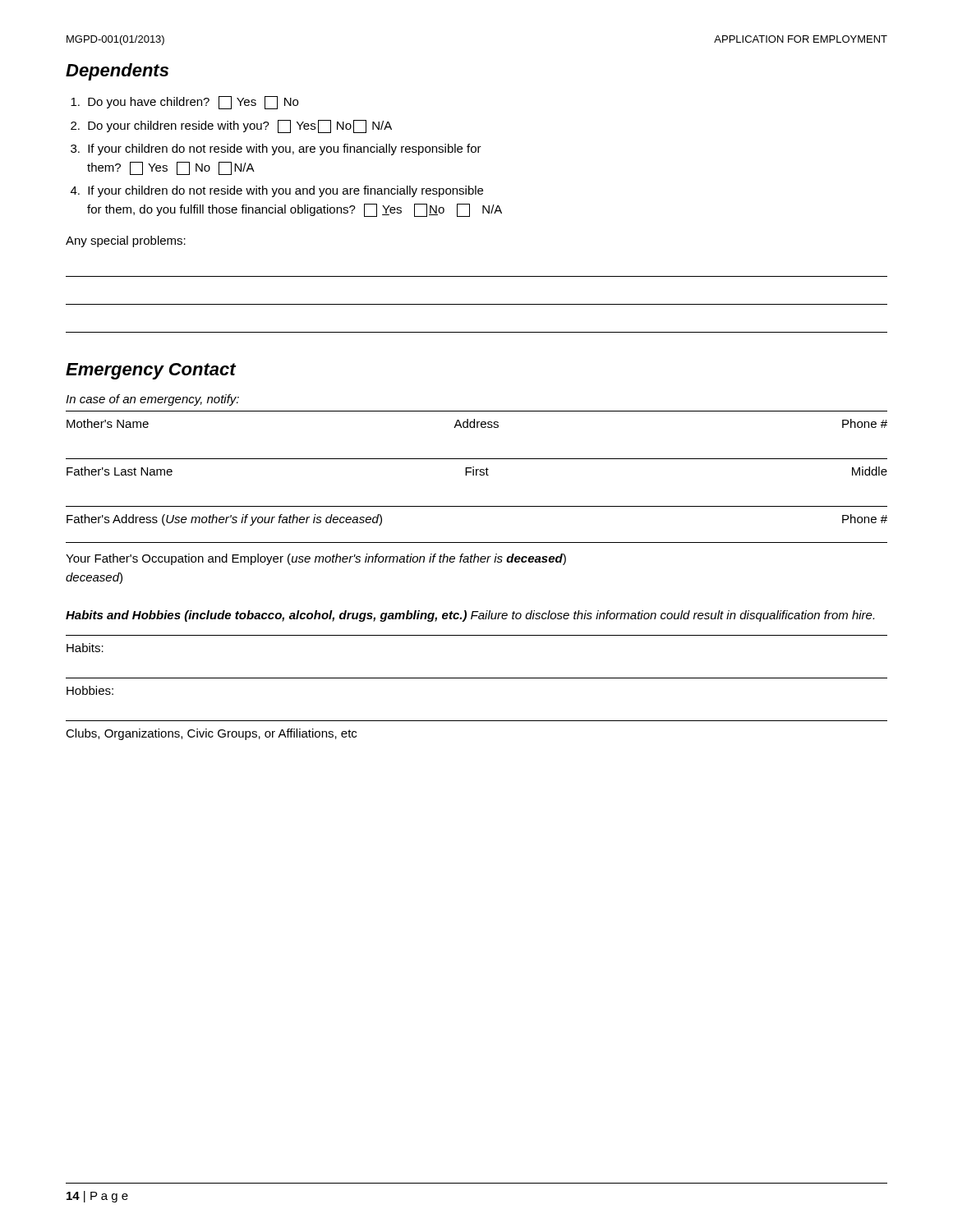Viewport: 953px width, 1232px height.
Task: Where is the passage that starts "Habits and Hobbies (include tobacco, alcohol, drugs, gambling,"?
Action: click(x=471, y=615)
